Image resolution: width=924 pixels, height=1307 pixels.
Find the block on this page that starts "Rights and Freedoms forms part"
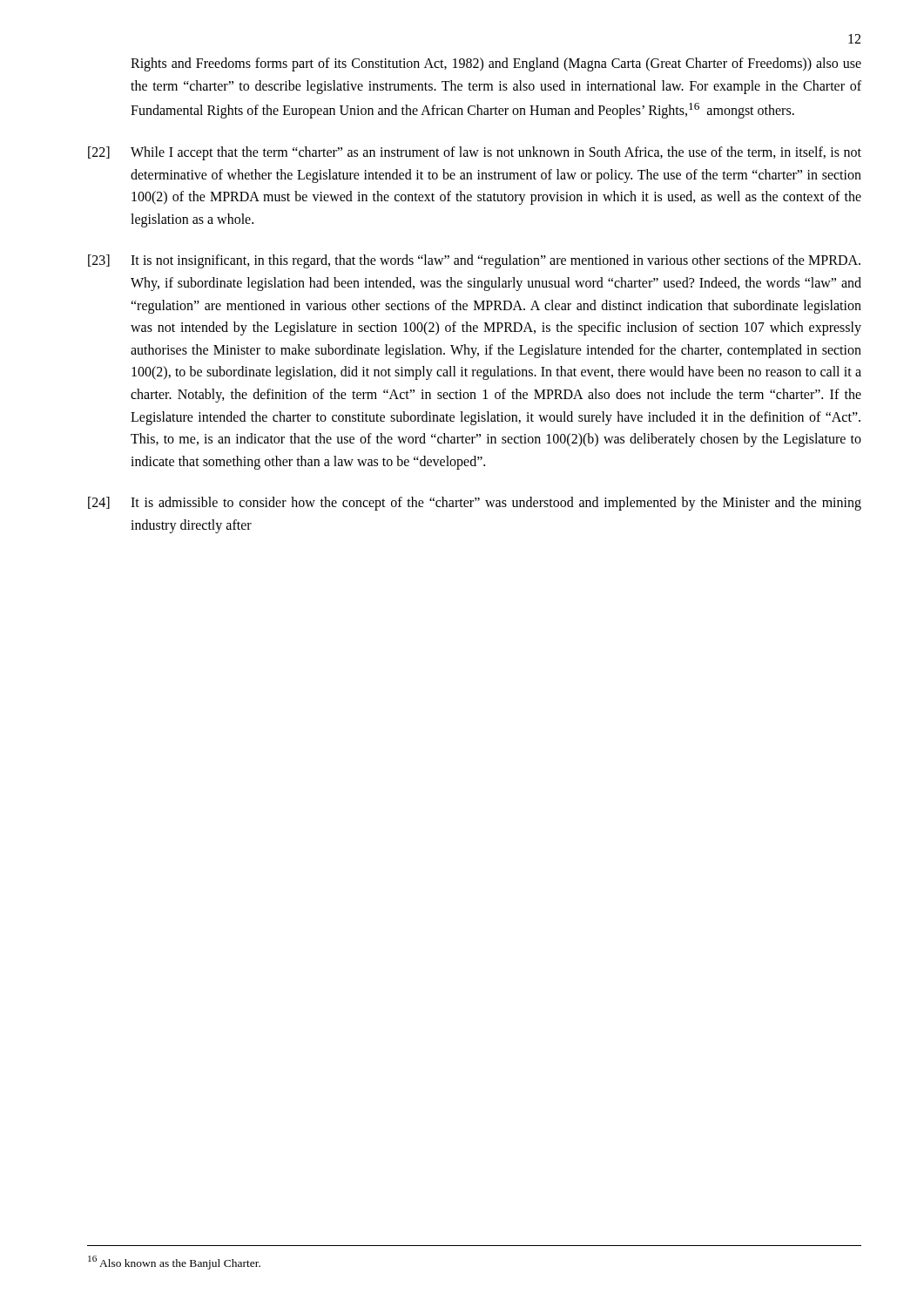coord(496,87)
